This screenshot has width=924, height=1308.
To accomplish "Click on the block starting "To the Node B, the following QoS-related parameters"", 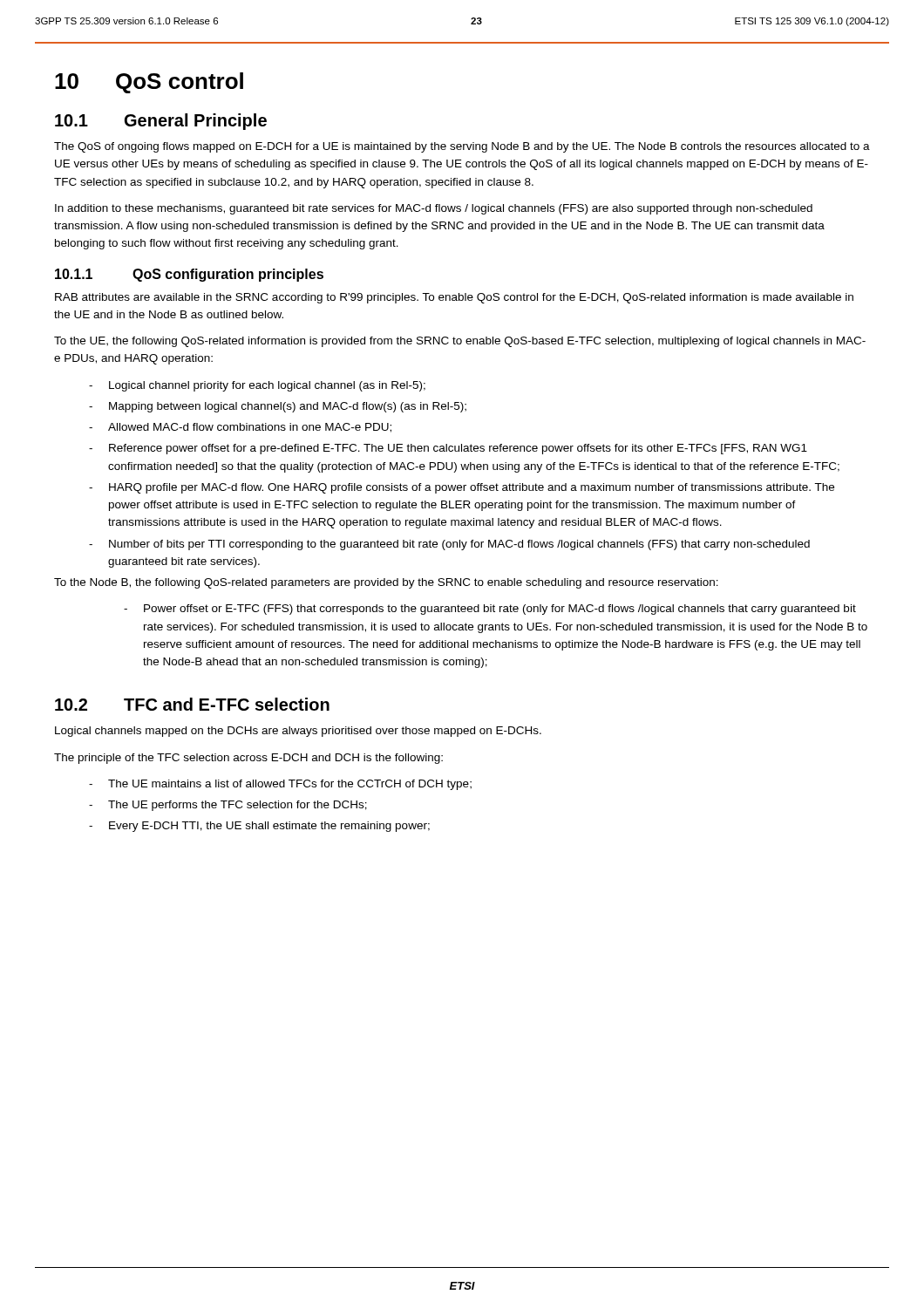I will [x=386, y=582].
